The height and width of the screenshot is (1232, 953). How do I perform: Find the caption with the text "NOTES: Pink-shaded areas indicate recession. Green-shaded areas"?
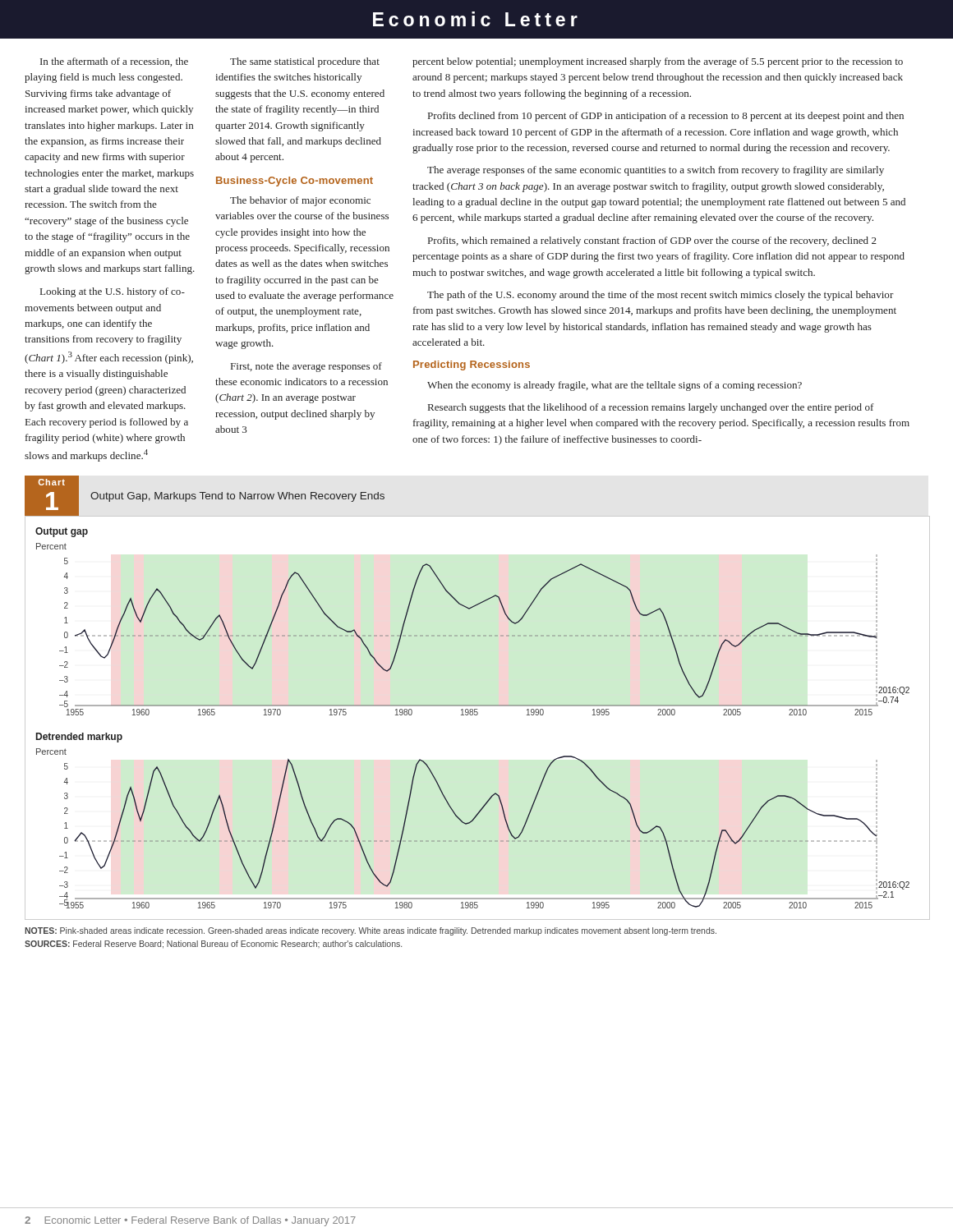pos(371,937)
